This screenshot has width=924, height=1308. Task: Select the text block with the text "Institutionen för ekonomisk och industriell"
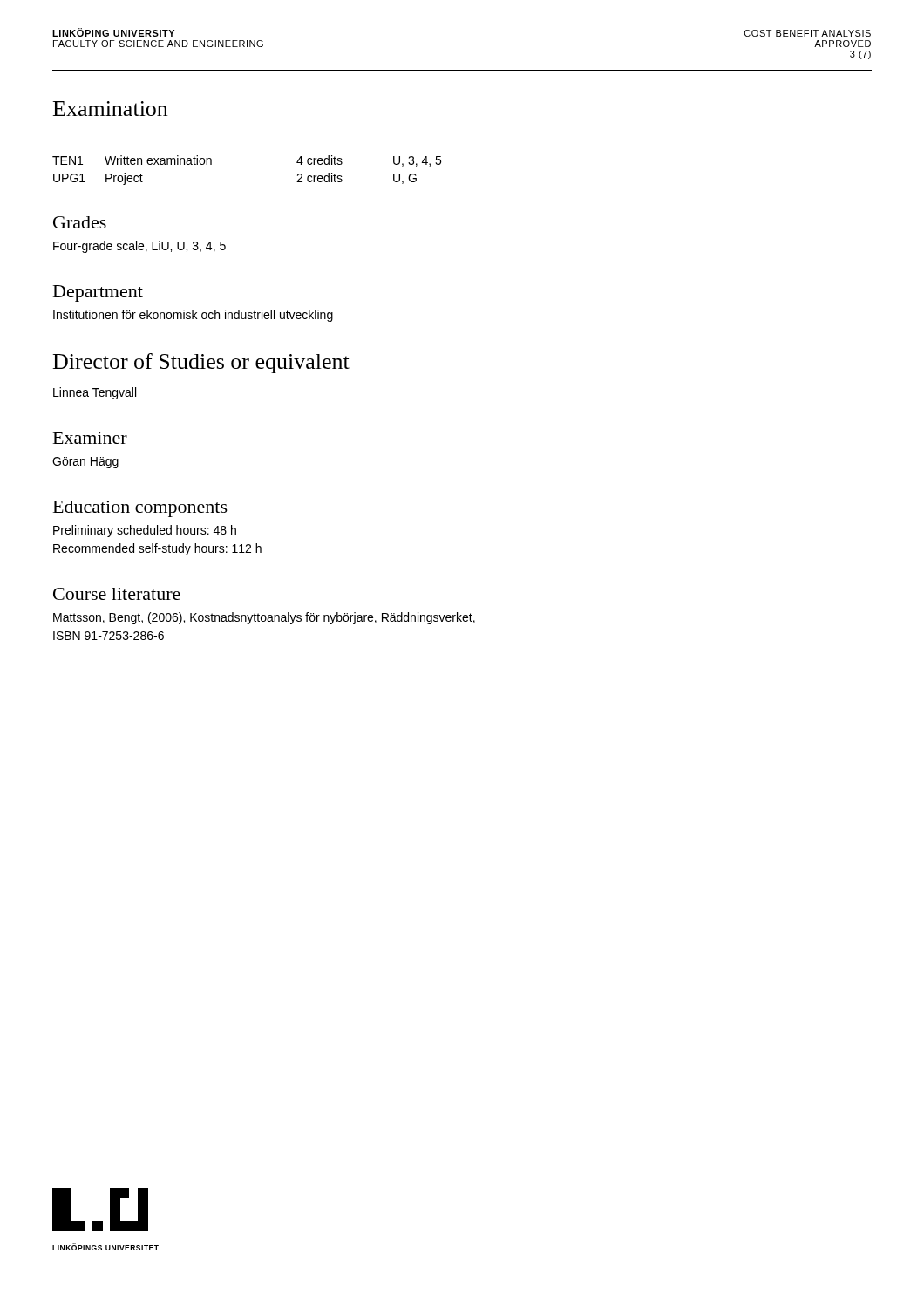[x=193, y=315]
